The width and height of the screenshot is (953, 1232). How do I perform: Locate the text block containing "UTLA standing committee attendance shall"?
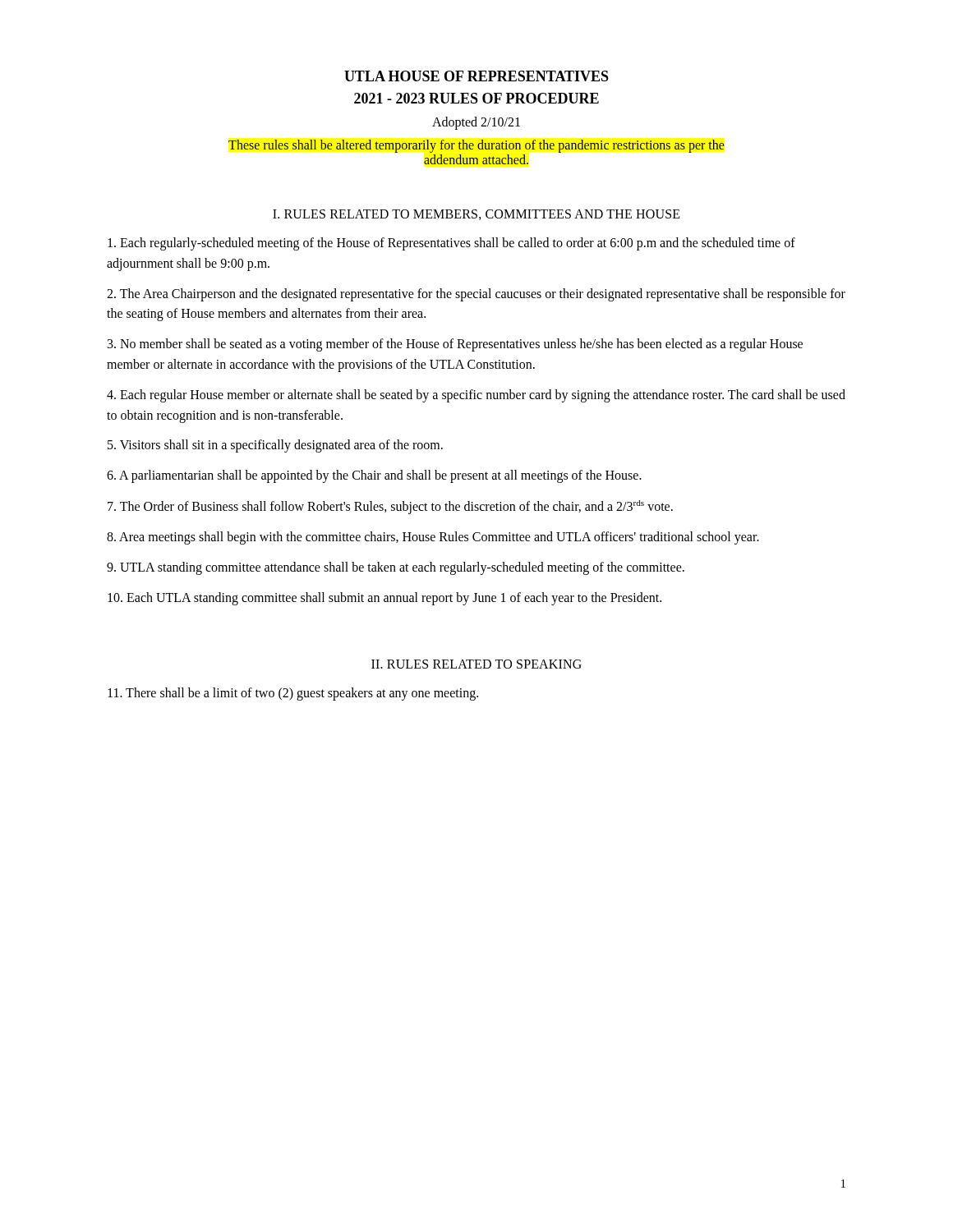(x=396, y=567)
